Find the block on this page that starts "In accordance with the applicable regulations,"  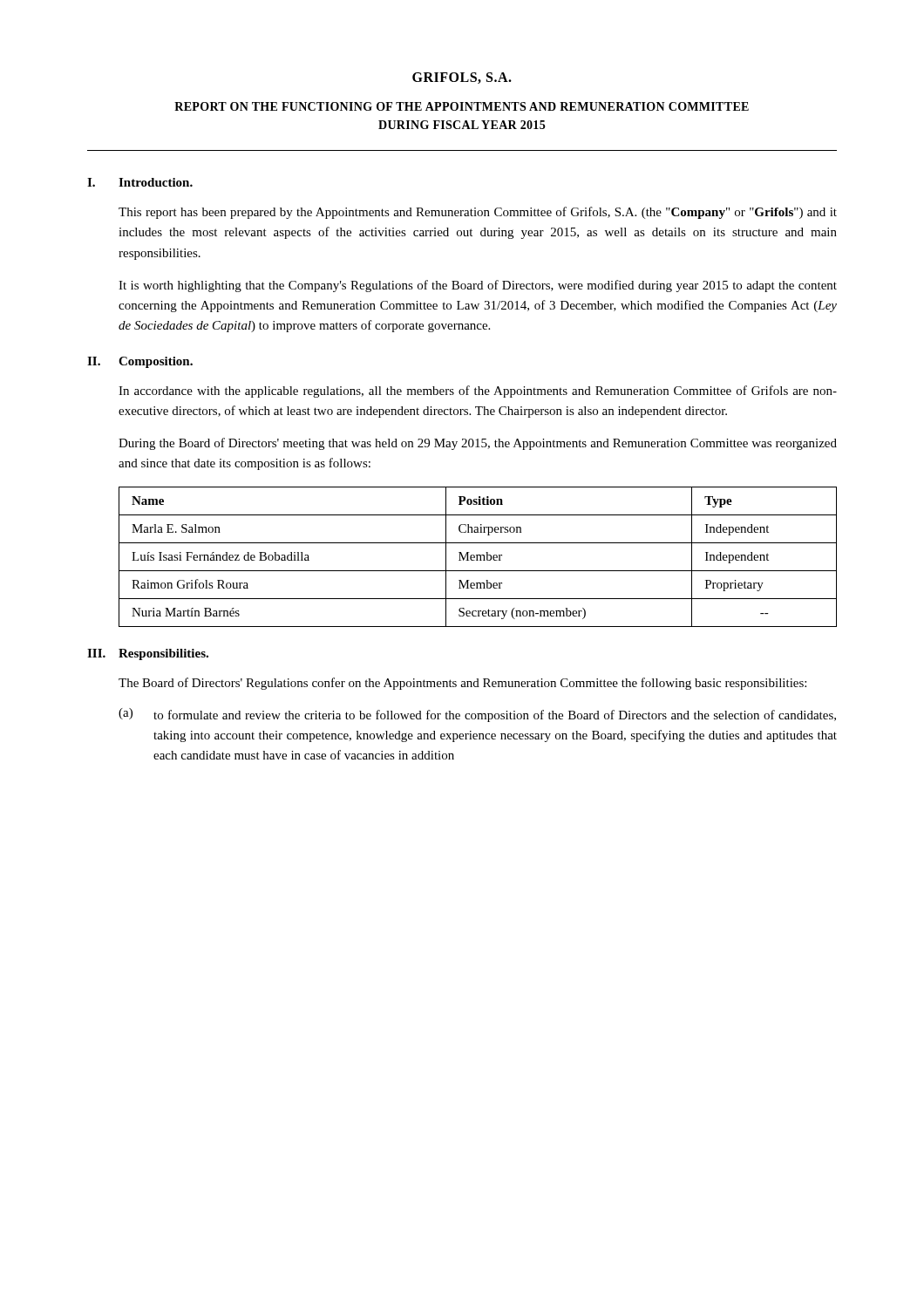[478, 400]
